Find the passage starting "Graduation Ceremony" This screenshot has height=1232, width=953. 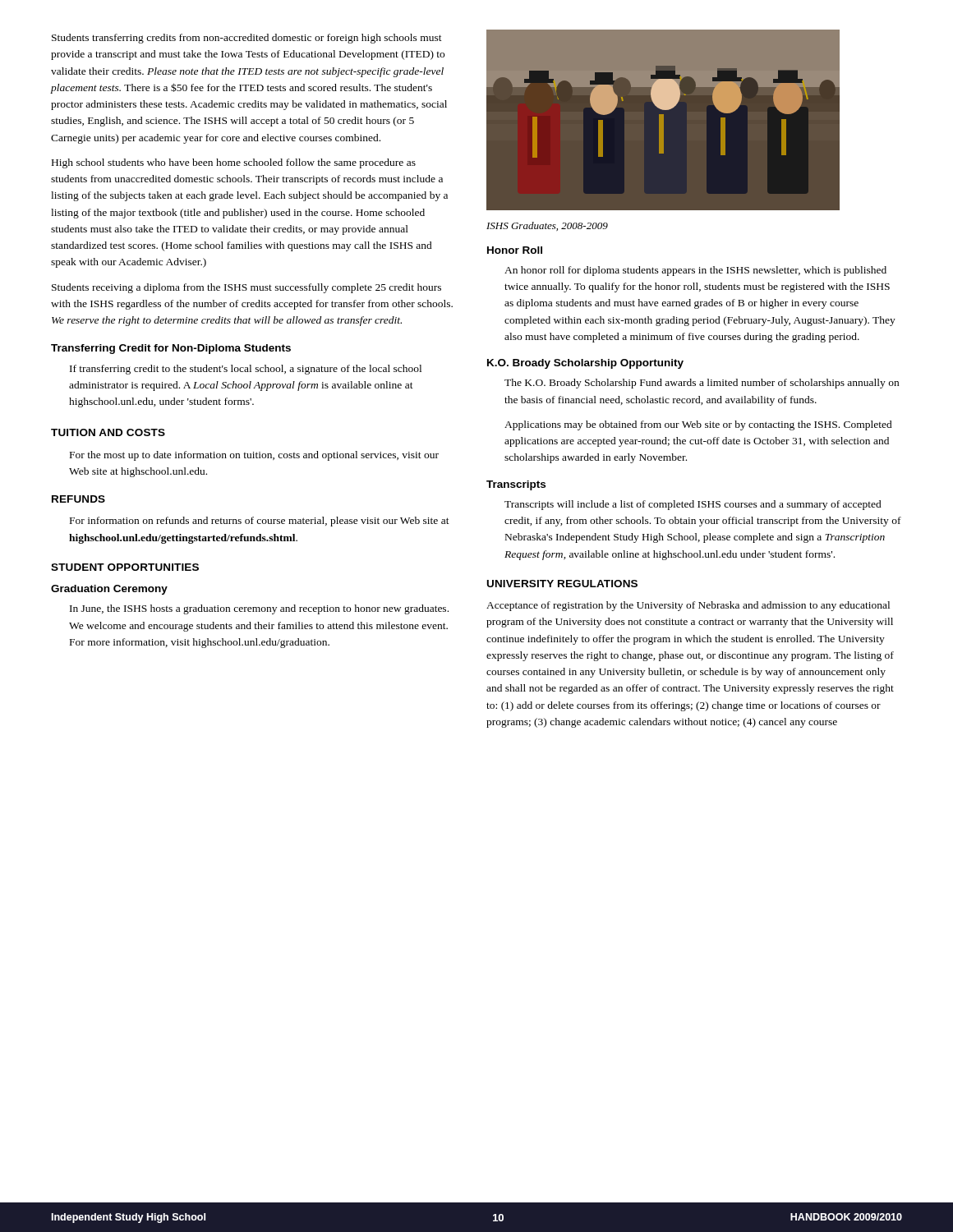coord(109,590)
